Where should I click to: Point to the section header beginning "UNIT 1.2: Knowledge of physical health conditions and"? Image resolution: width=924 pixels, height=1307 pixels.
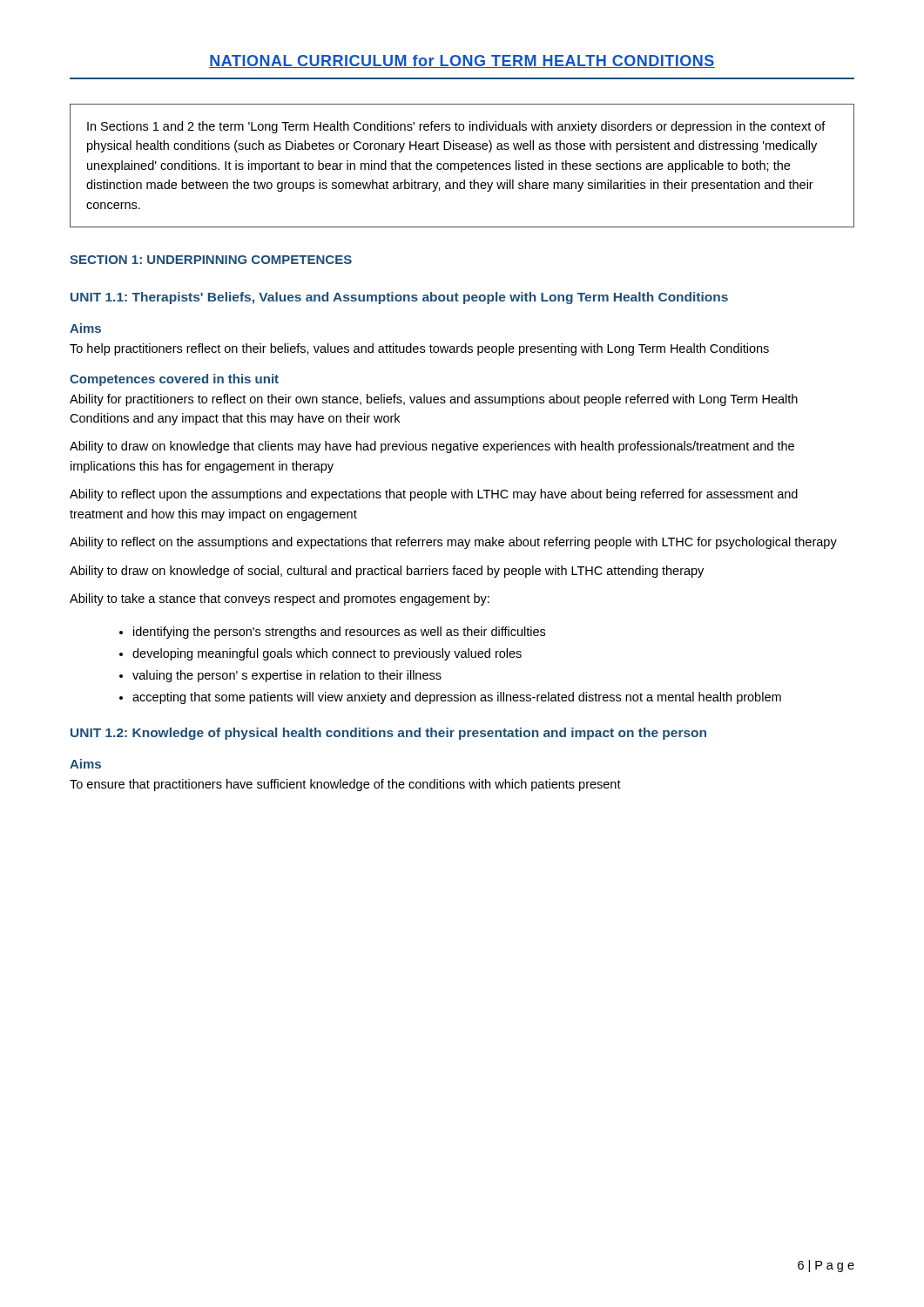(x=388, y=733)
